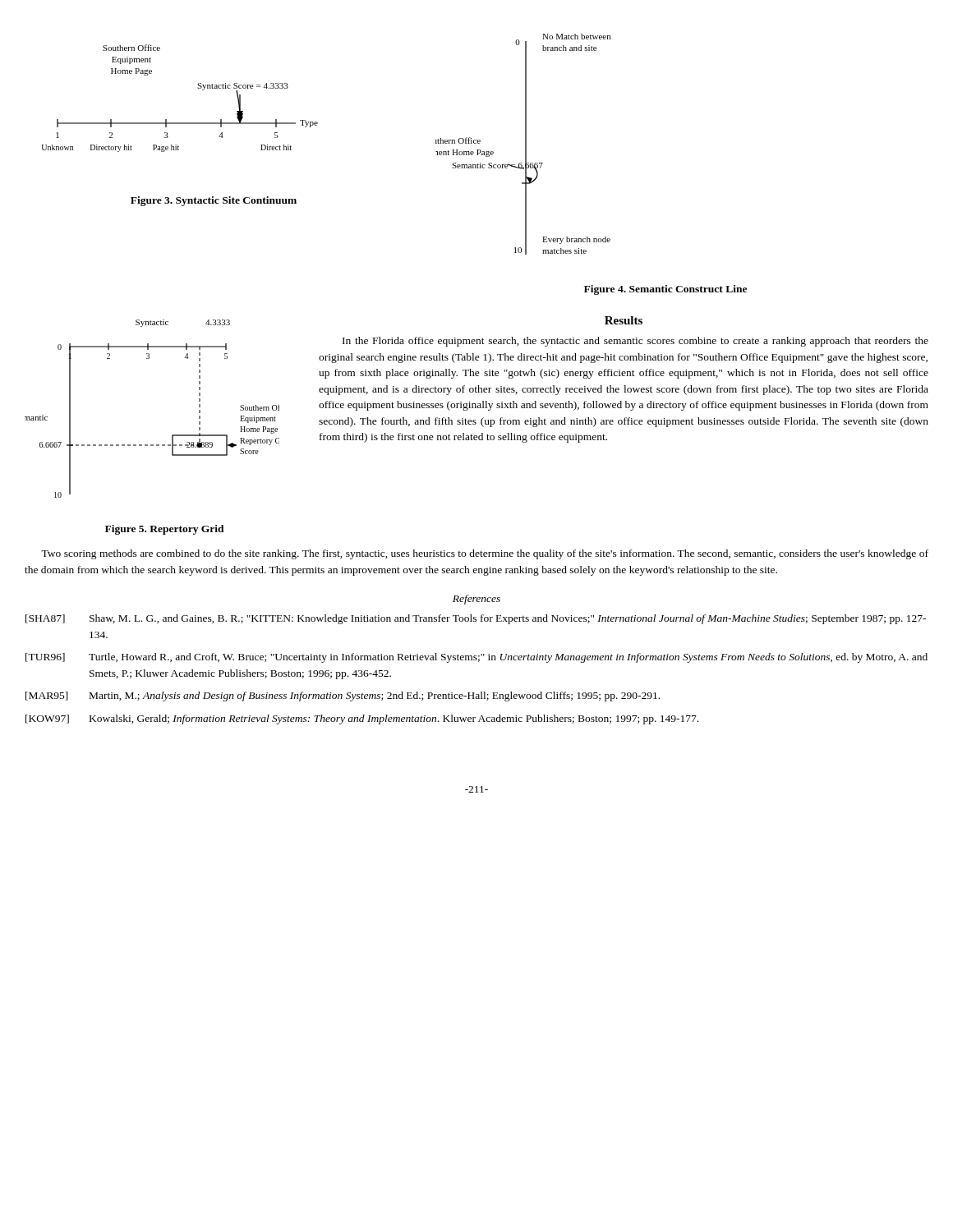Navigate to the text block starting "Figure 3. Syntactic Site Continuum"
Screen dimensions: 1232x953
coord(214,200)
